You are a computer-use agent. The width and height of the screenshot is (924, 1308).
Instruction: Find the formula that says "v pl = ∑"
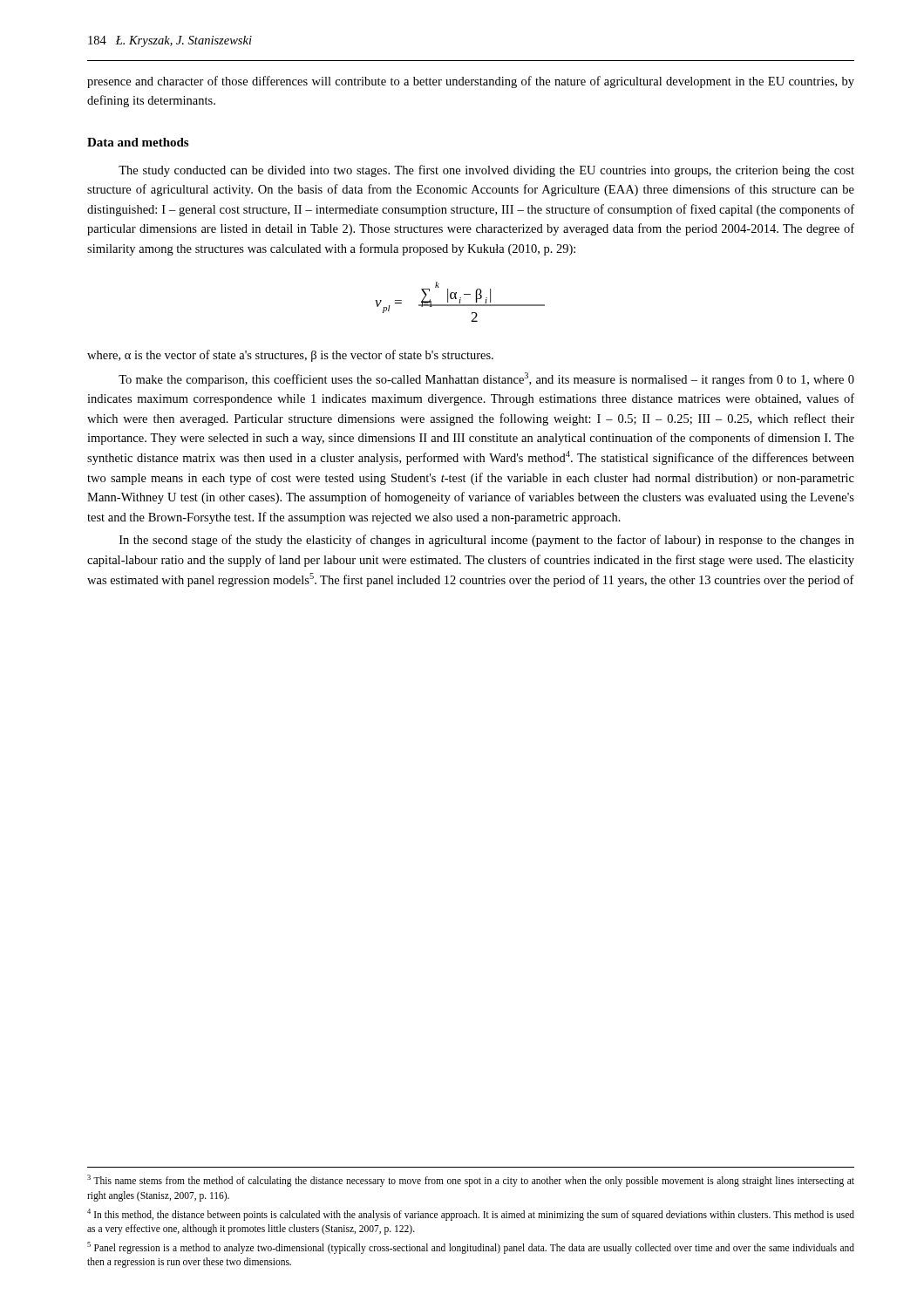(x=471, y=302)
